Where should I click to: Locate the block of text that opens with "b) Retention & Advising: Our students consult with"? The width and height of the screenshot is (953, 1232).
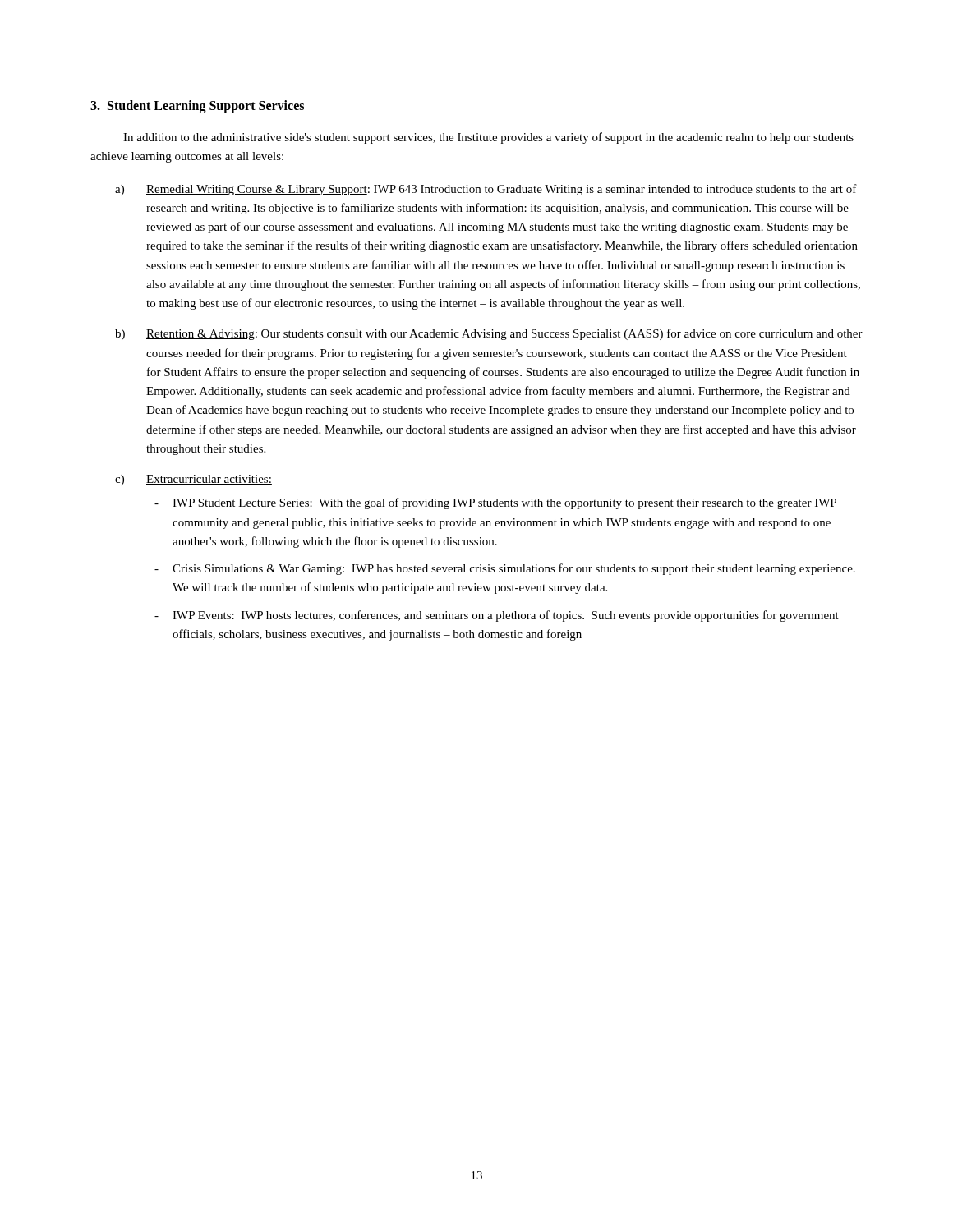pyautogui.click(x=489, y=391)
